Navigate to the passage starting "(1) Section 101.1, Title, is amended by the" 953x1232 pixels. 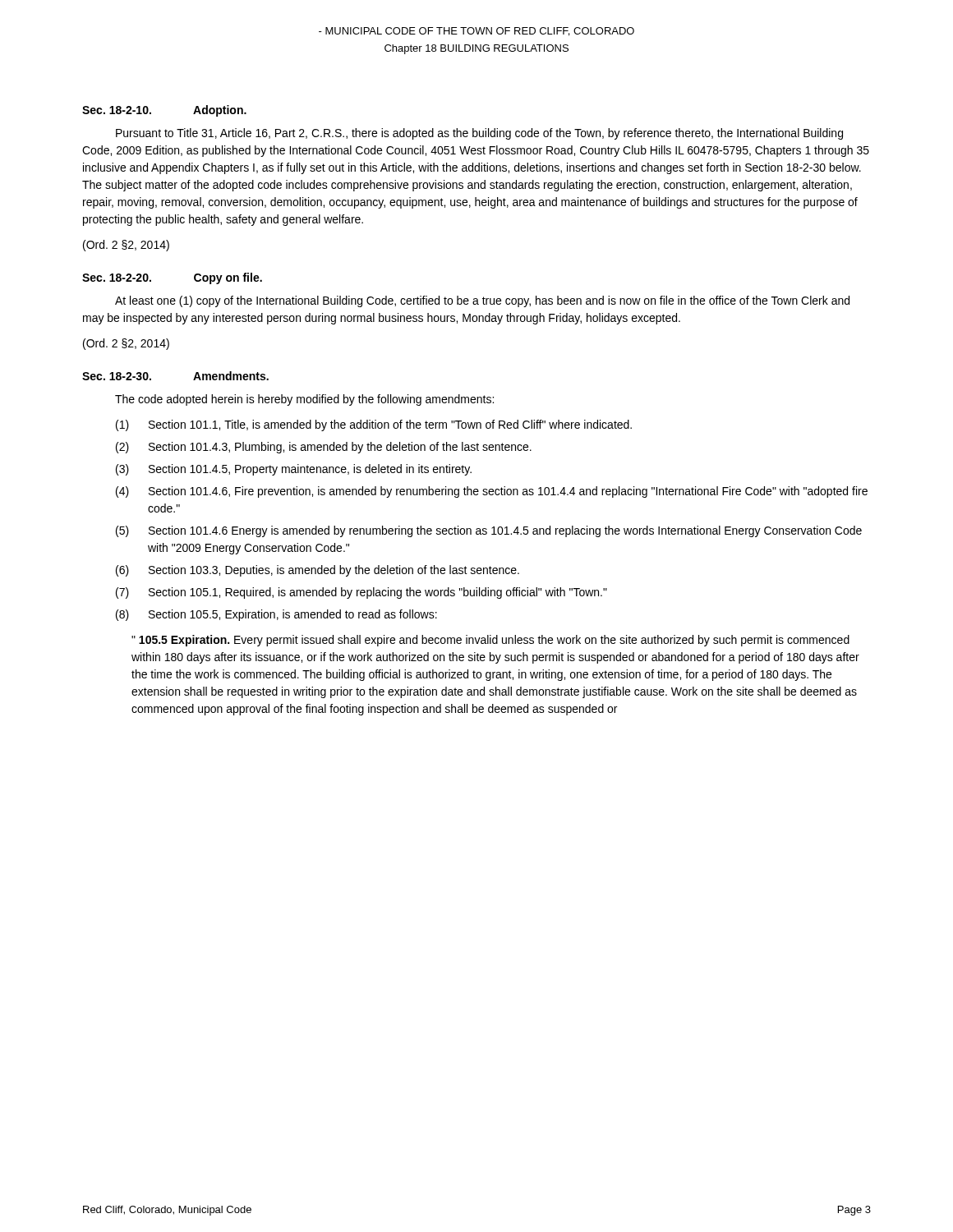[x=485, y=425]
